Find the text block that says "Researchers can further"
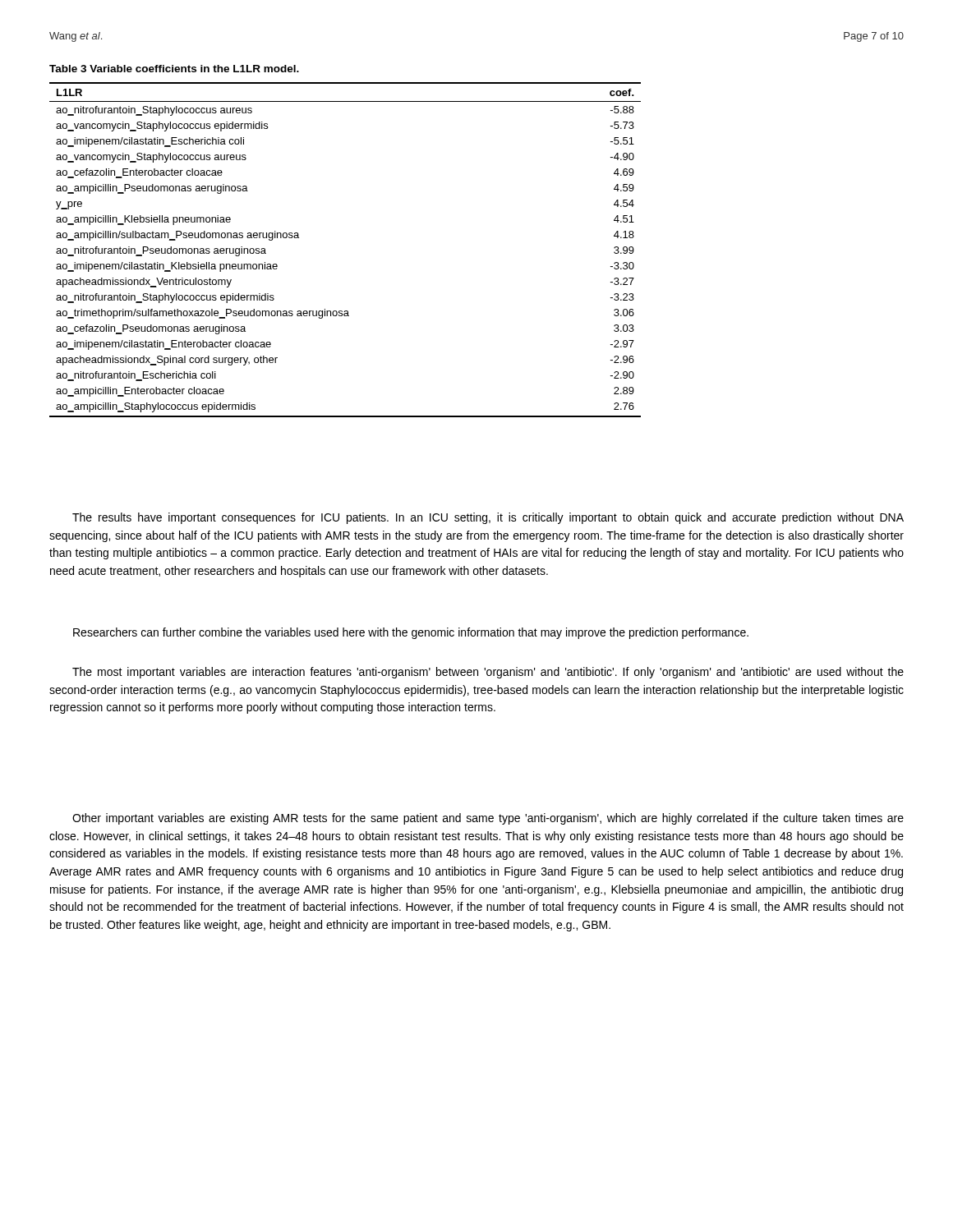Viewport: 953px width, 1232px height. [476, 633]
